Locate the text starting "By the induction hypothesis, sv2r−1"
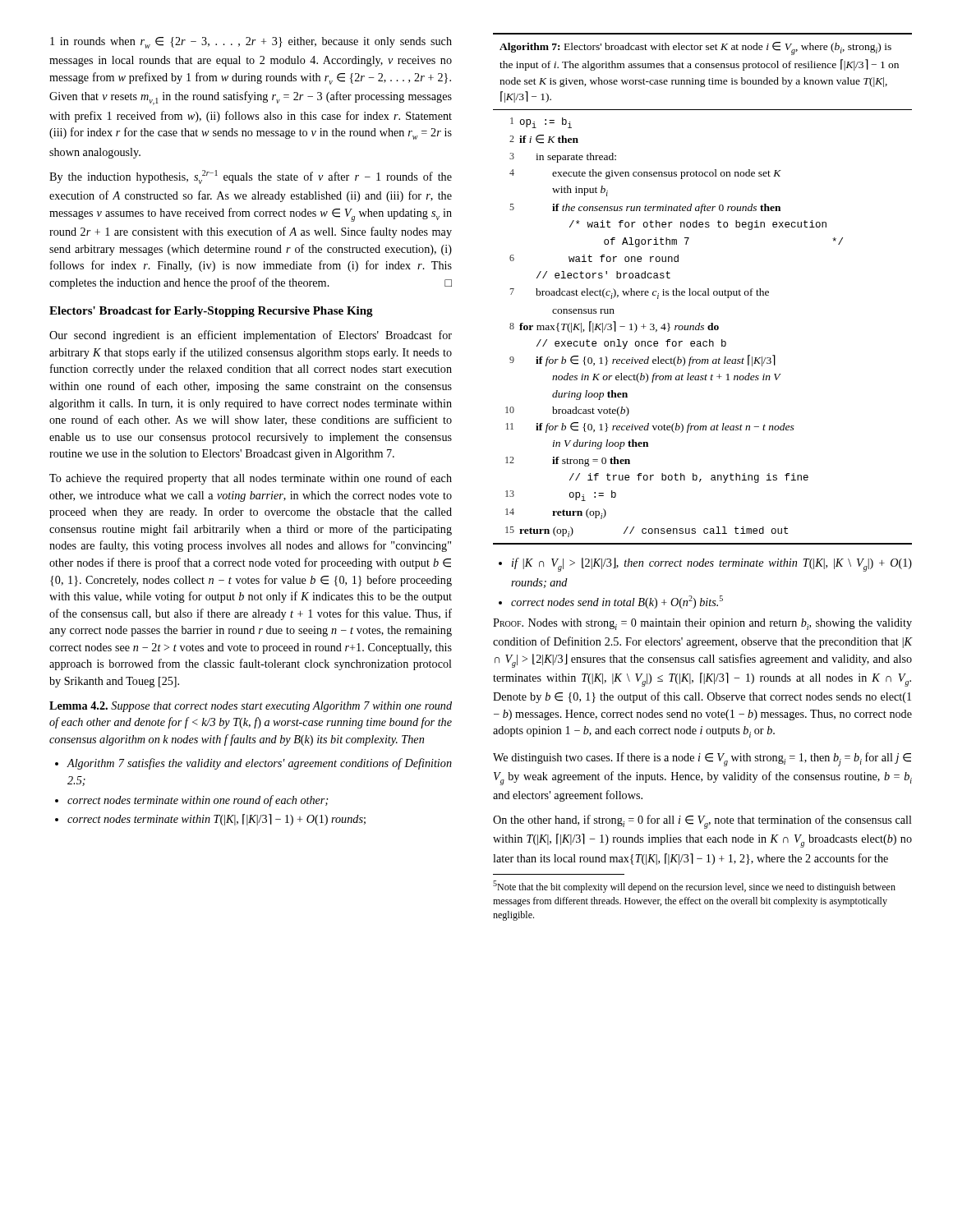The width and height of the screenshot is (953, 1232). [x=251, y=229]
